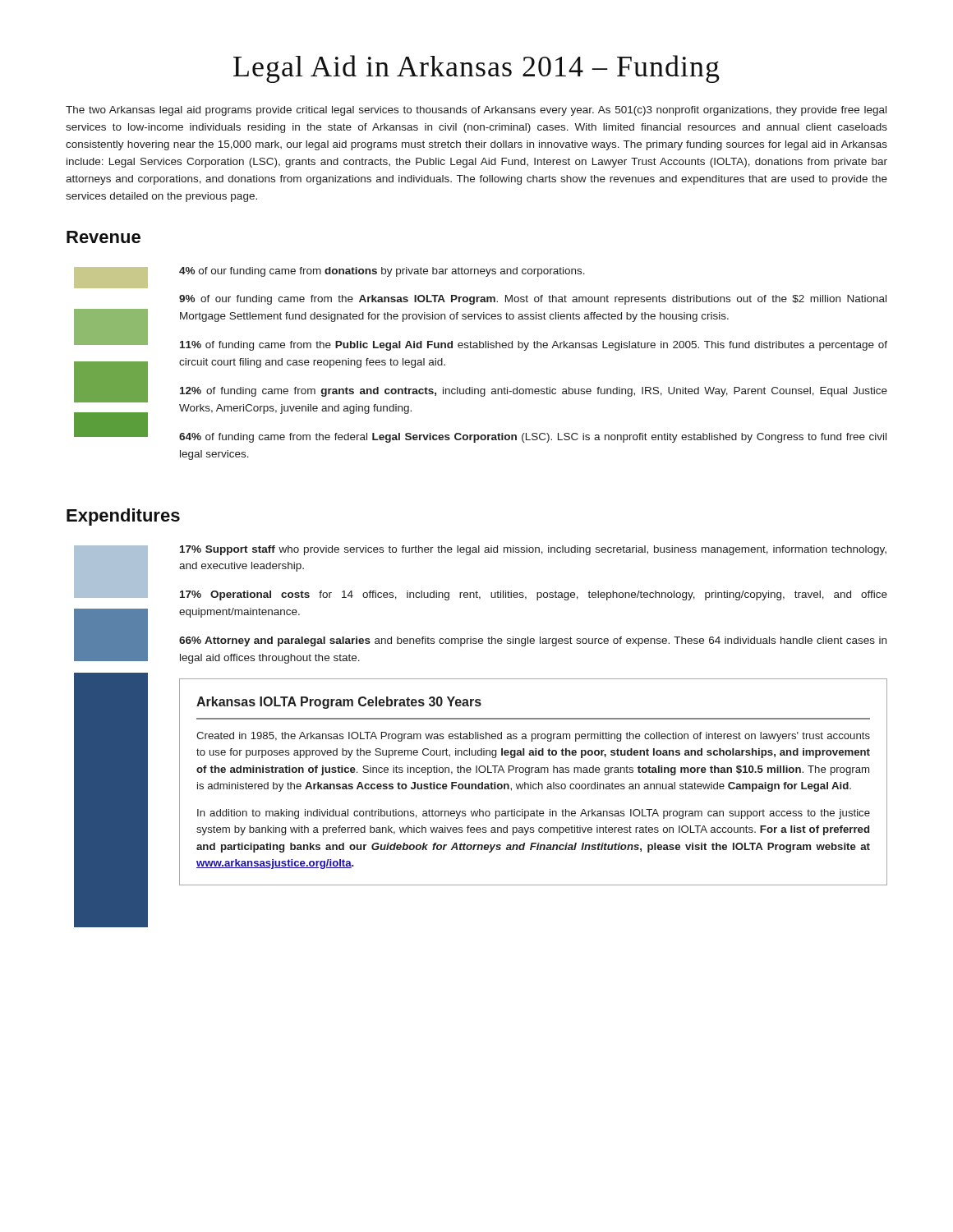Locate the passage starting "64% of funding came from"
Viewport: 953px width, 1232px height.
click(x=533, y=445)
